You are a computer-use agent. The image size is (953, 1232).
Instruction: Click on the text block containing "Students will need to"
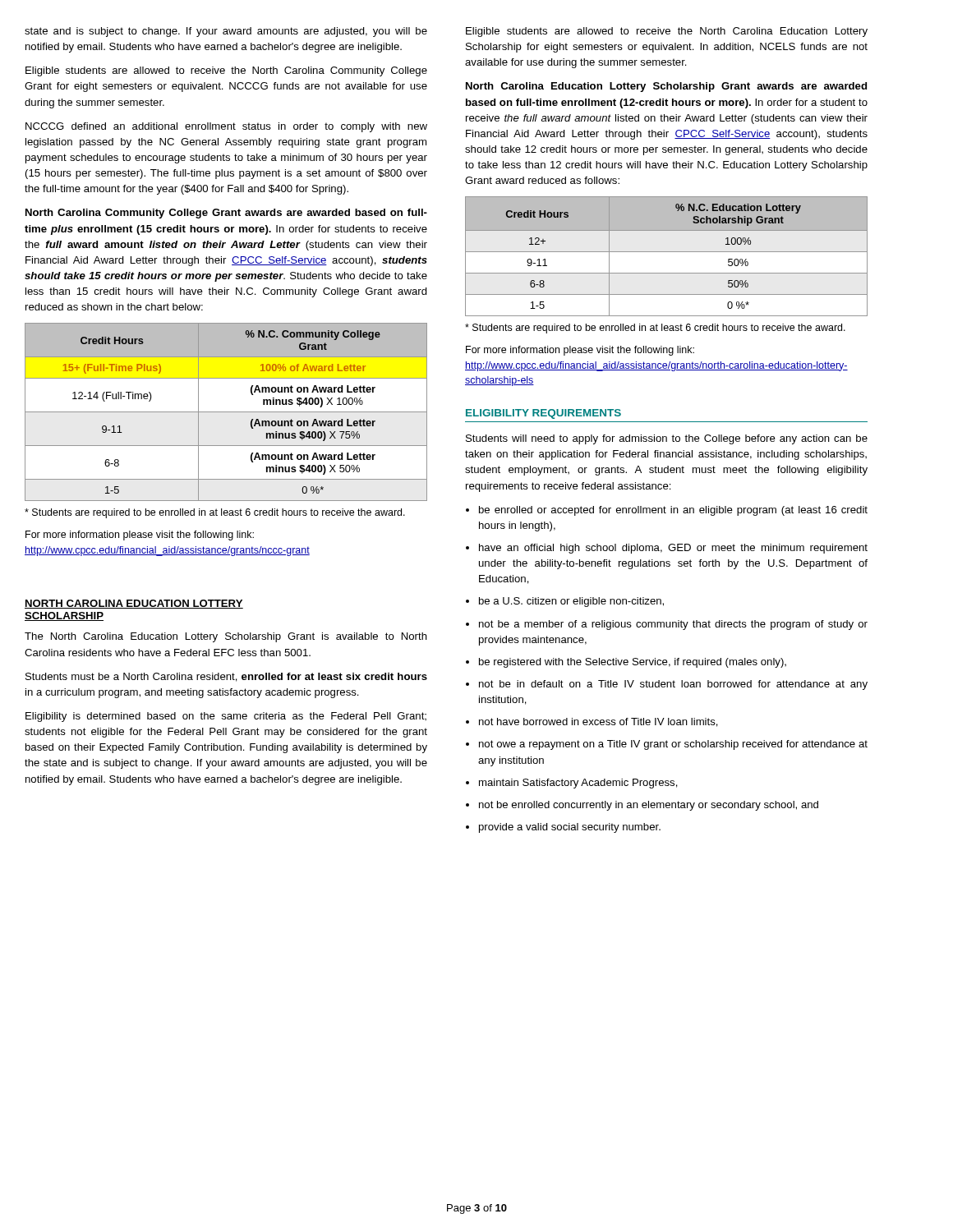pyautogui.click(x=666, y=462)
